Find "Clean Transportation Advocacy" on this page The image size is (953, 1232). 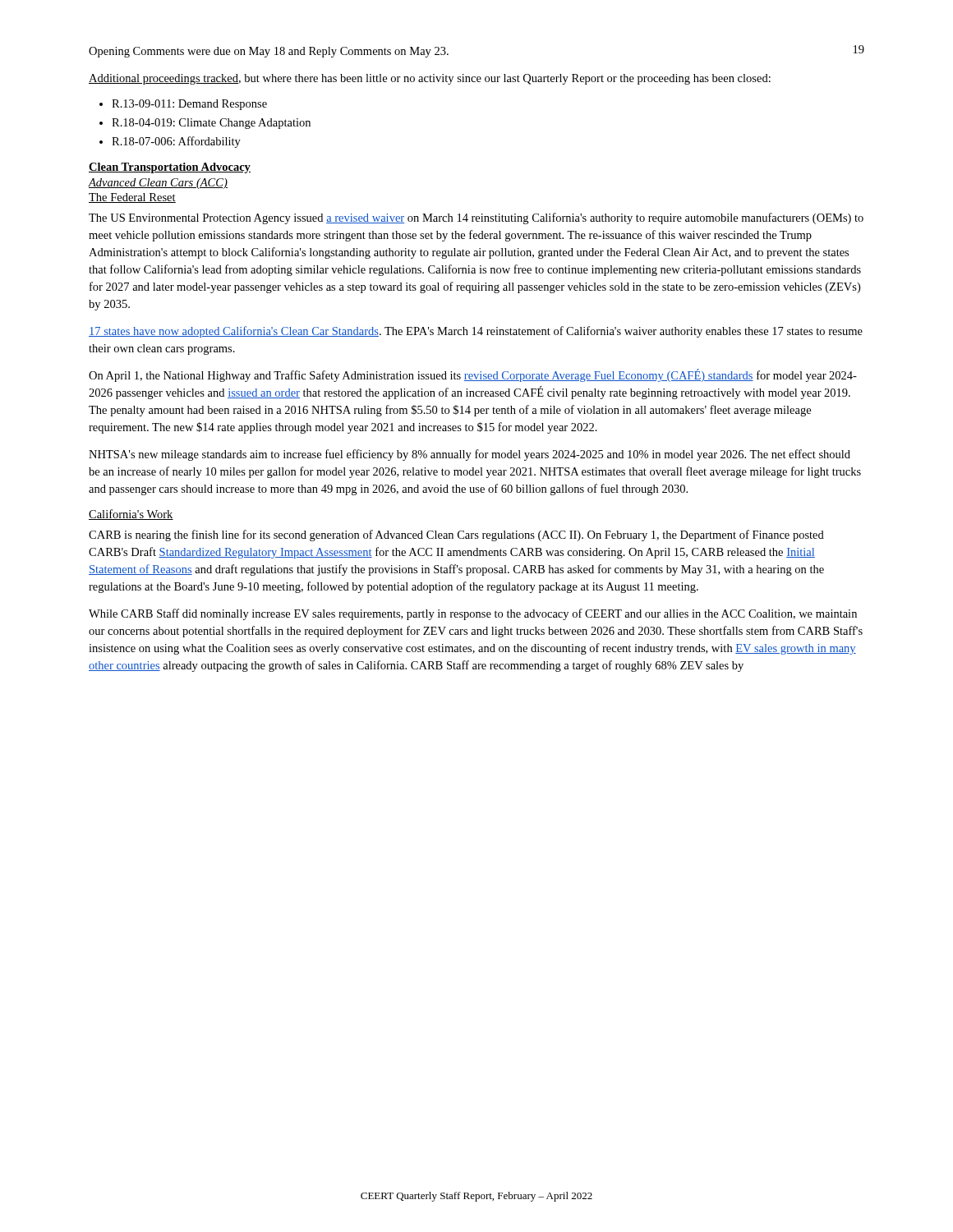point(170,167)
